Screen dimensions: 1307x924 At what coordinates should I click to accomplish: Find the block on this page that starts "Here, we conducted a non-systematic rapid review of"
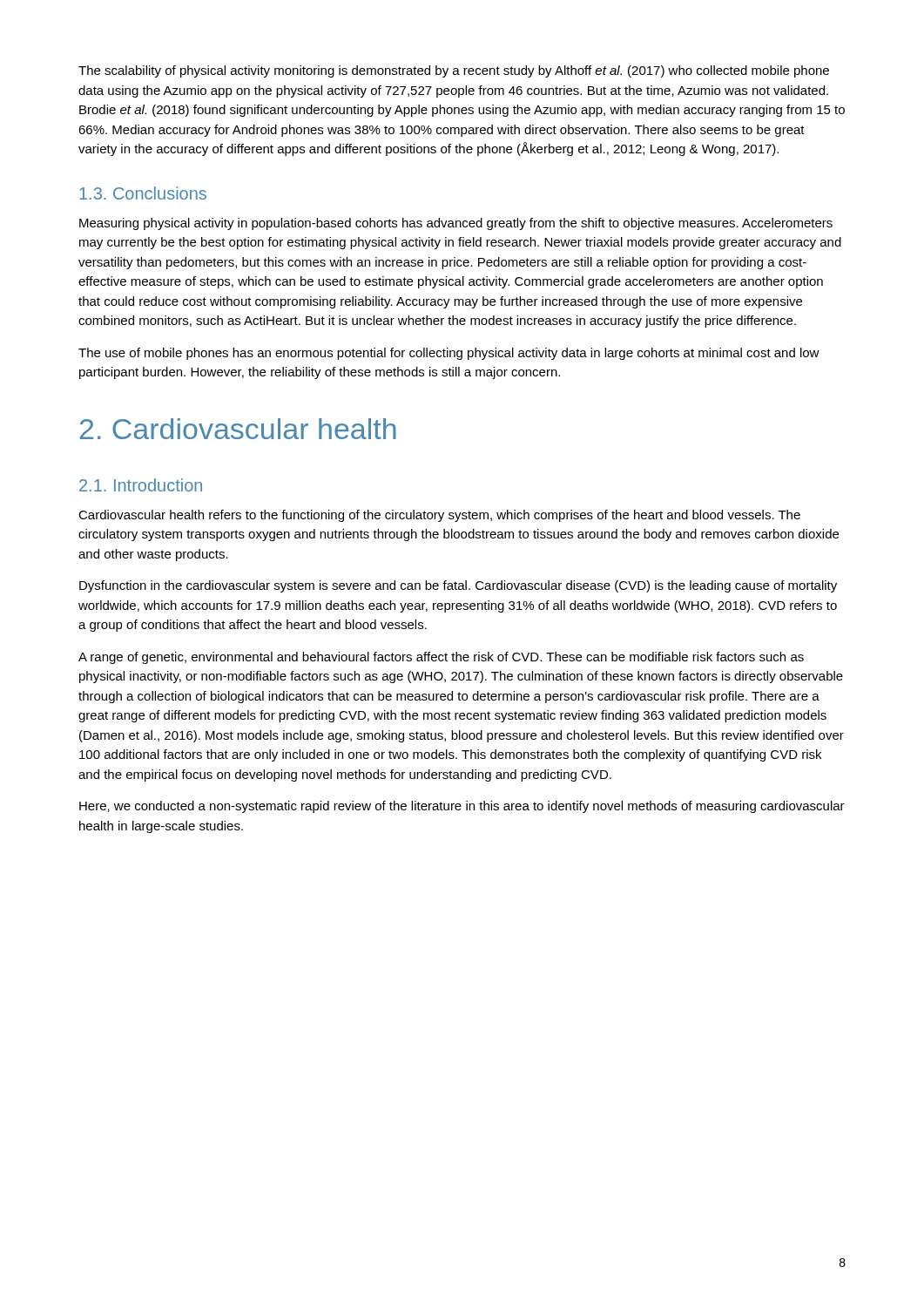462,816
